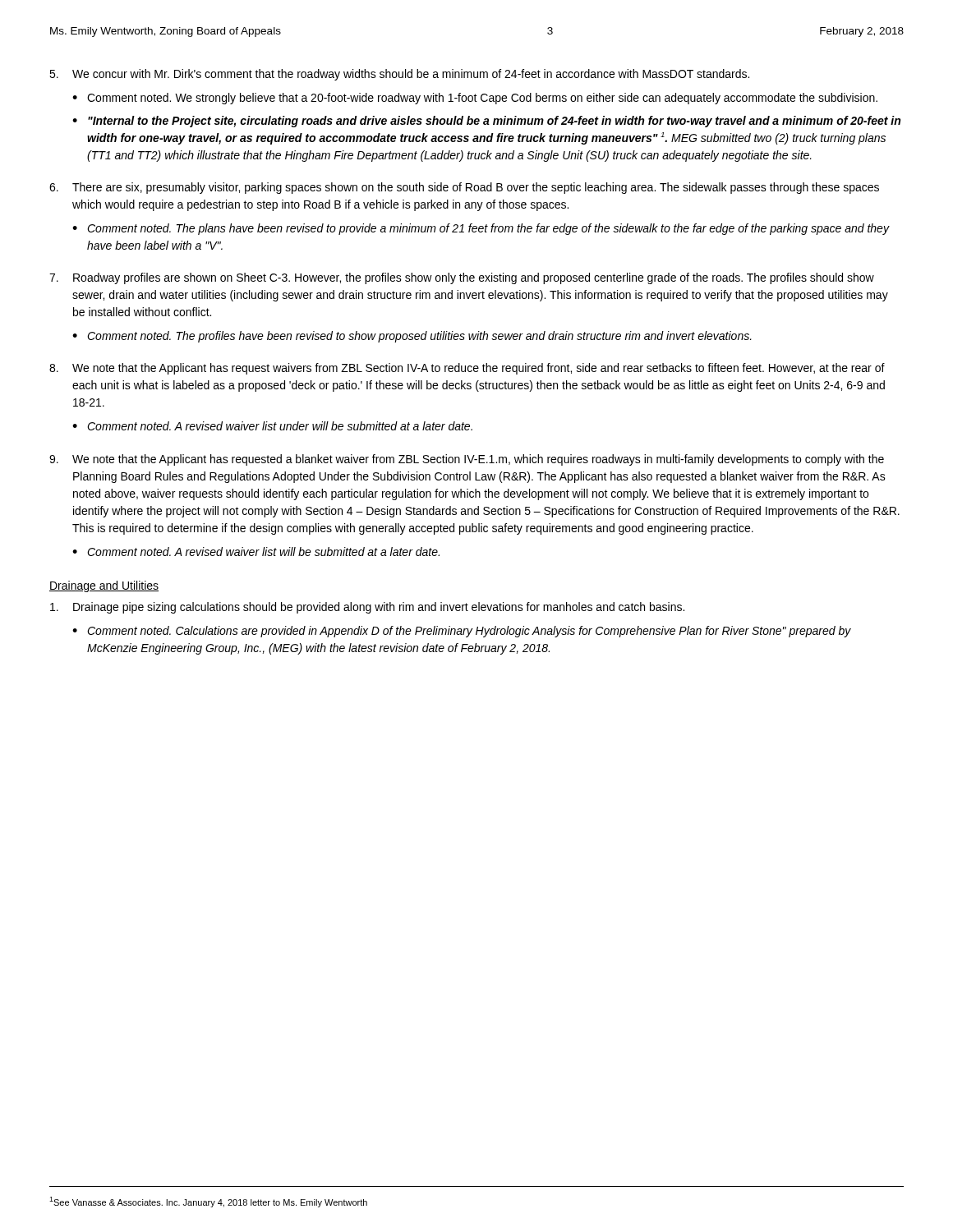Click on the text starting "7. Roadway profiles are shown on Sheet"

point(476,310)
